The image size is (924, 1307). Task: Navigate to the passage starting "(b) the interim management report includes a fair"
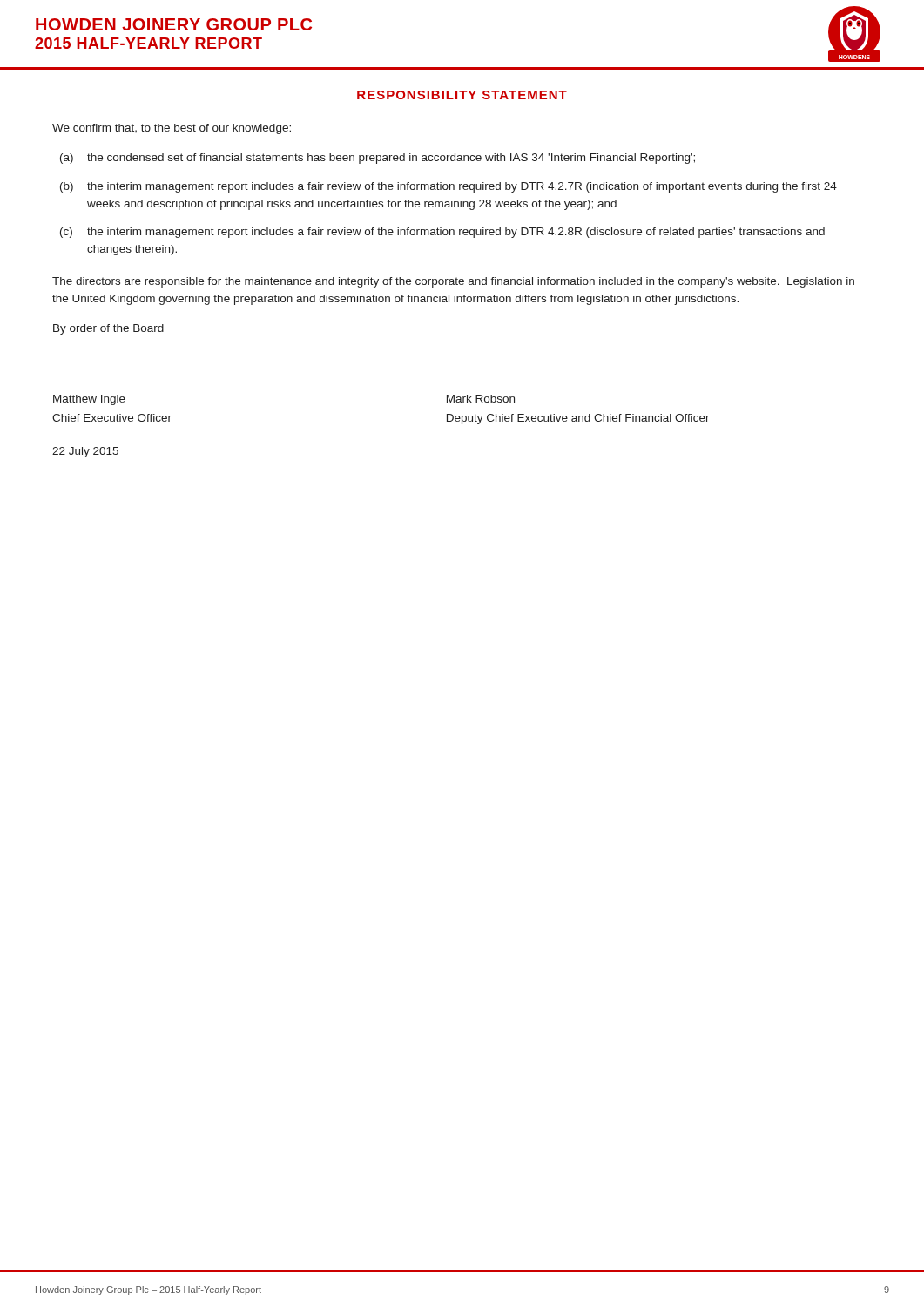462,195
